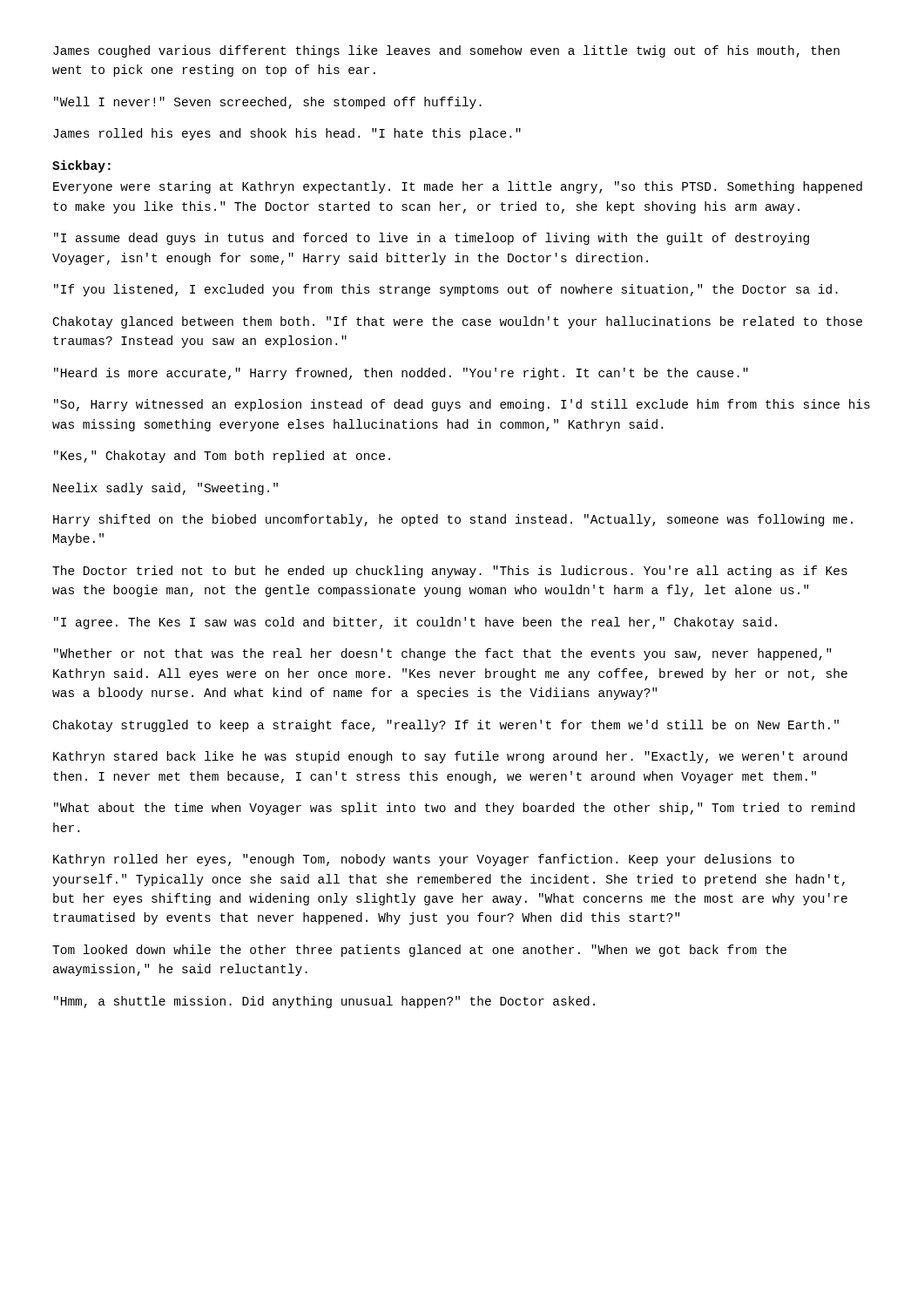
Task: Locate the passage starting "Neelix sadly said, "Sweeting.""
Action: (166, 488)
